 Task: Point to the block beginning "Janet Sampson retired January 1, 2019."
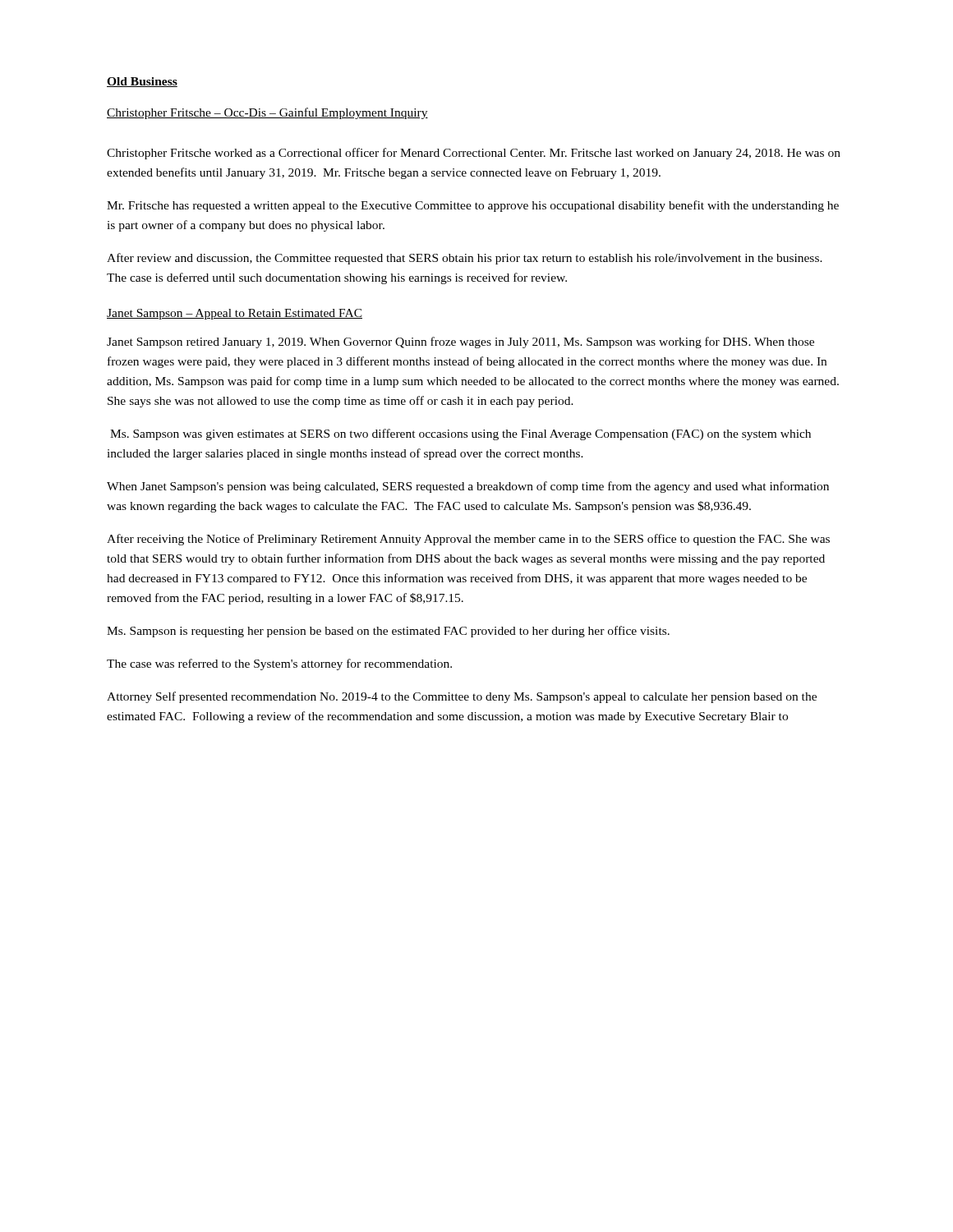click(473, 371)
